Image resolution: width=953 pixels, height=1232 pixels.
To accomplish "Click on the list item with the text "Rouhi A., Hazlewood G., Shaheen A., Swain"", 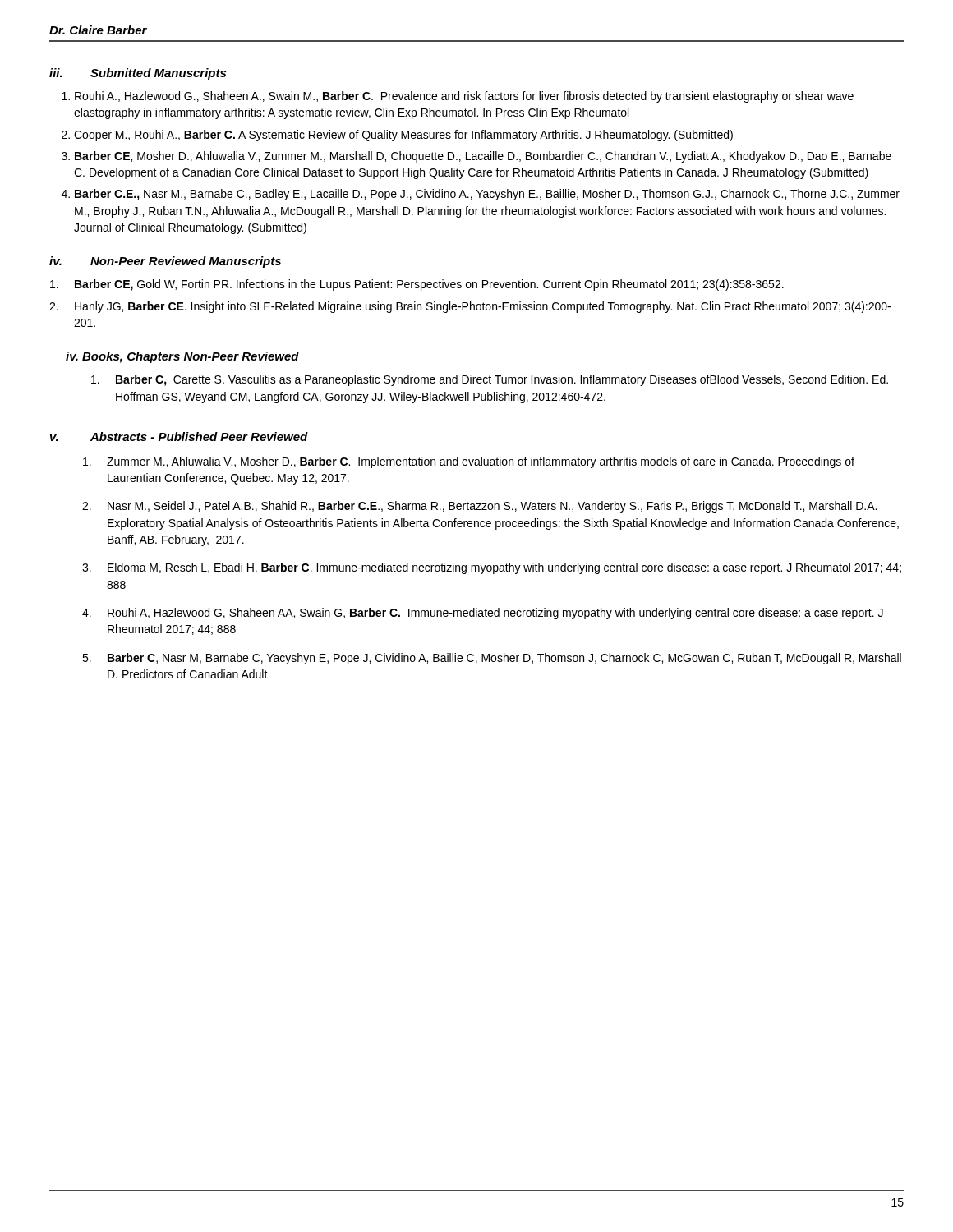I will [464, 104].
